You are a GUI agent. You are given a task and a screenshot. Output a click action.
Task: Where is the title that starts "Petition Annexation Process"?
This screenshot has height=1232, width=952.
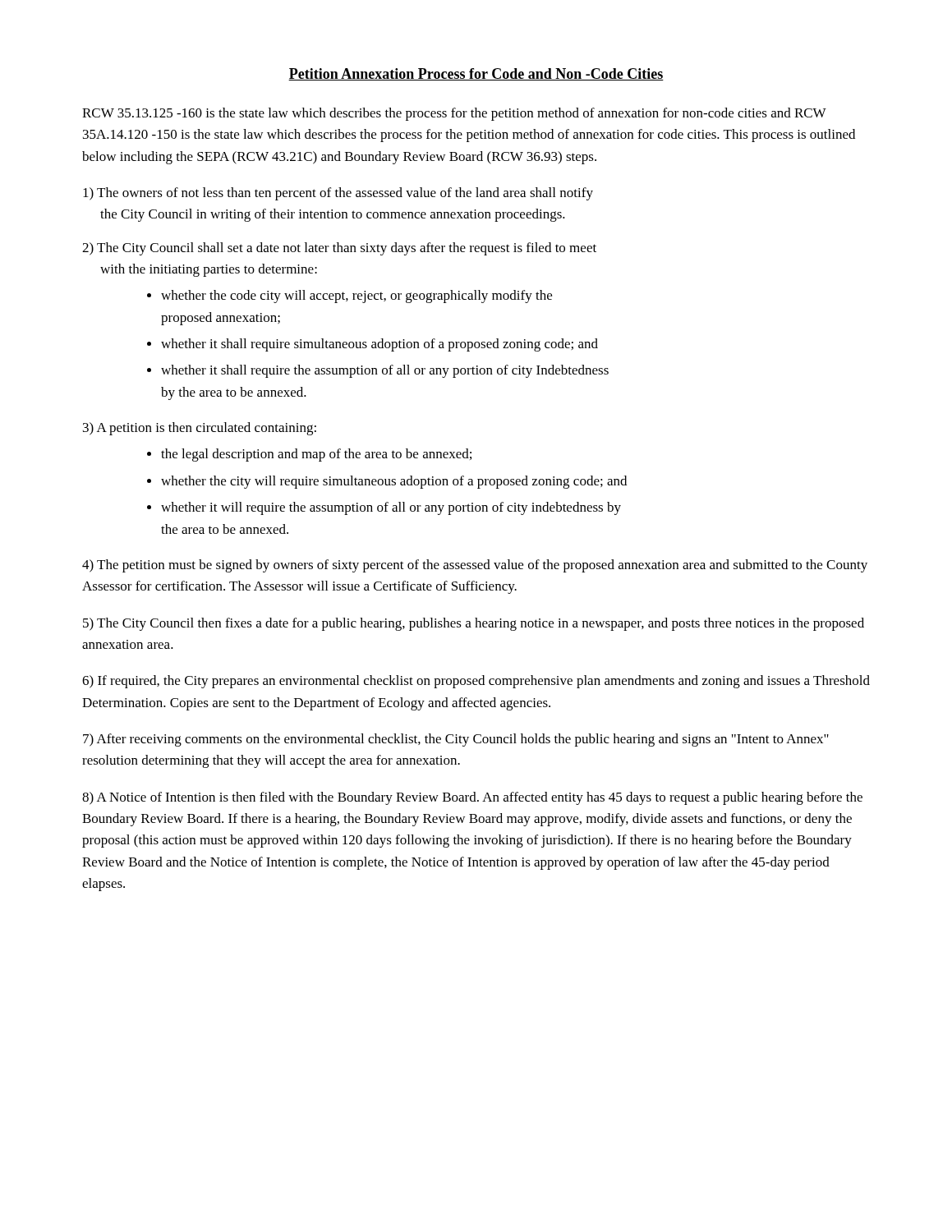point(476,74)
